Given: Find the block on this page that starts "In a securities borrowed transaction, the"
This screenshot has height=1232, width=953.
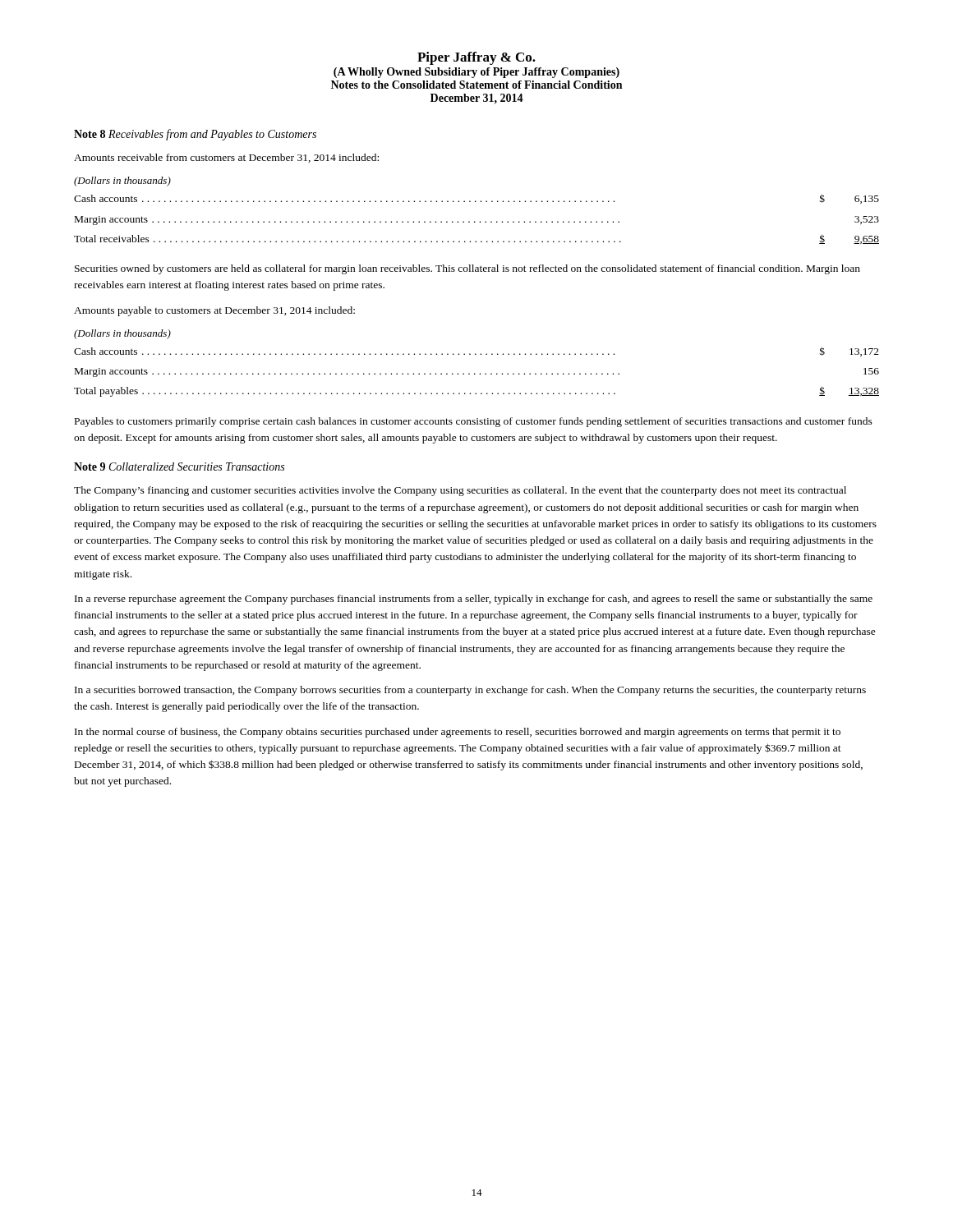Looking at the screenshot, I should 470,698.
